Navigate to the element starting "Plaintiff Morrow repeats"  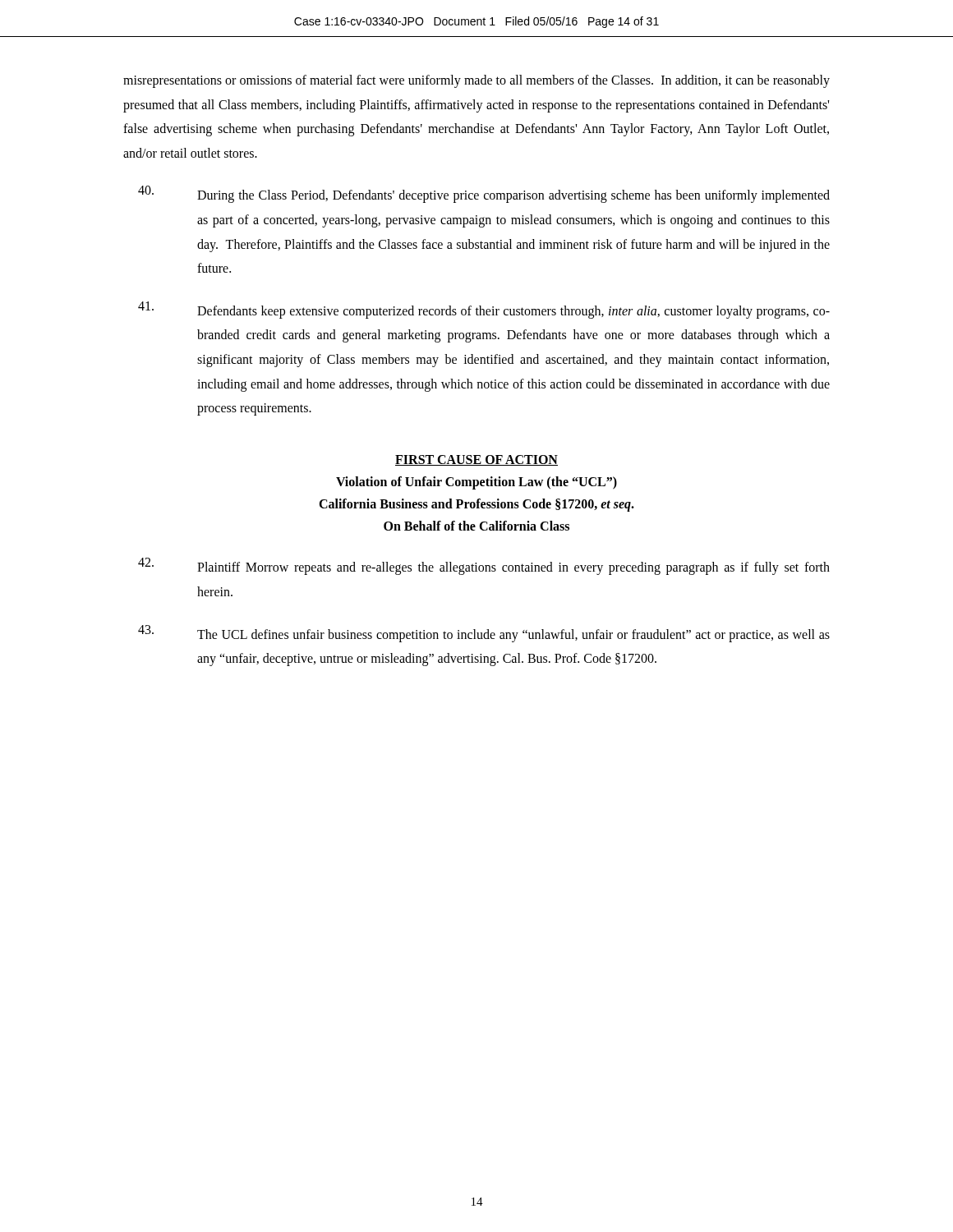[476, 580]
